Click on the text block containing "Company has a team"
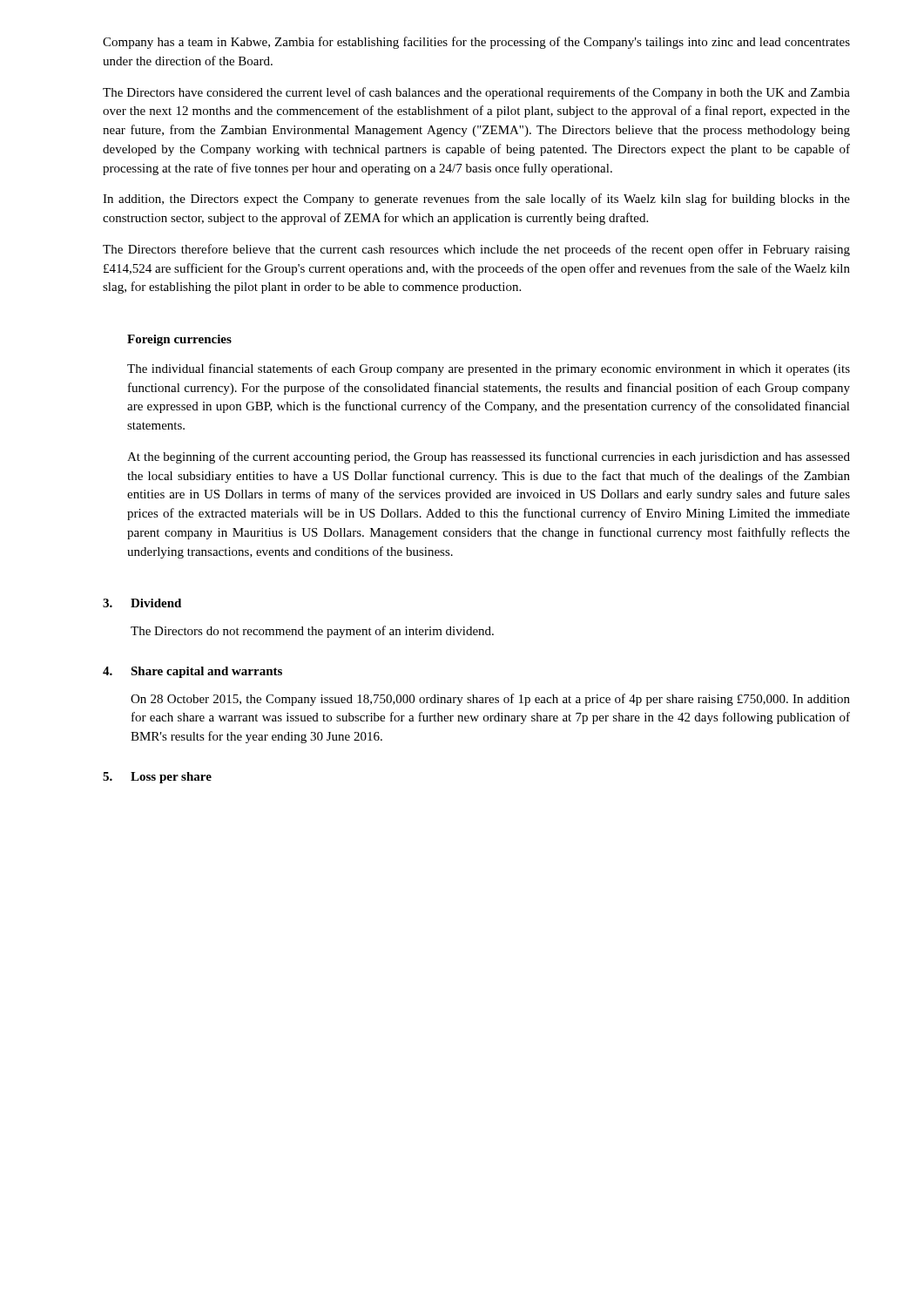The height and width of the screenshot is (1307, 924). pyautogui.click(x=476, y=52)
